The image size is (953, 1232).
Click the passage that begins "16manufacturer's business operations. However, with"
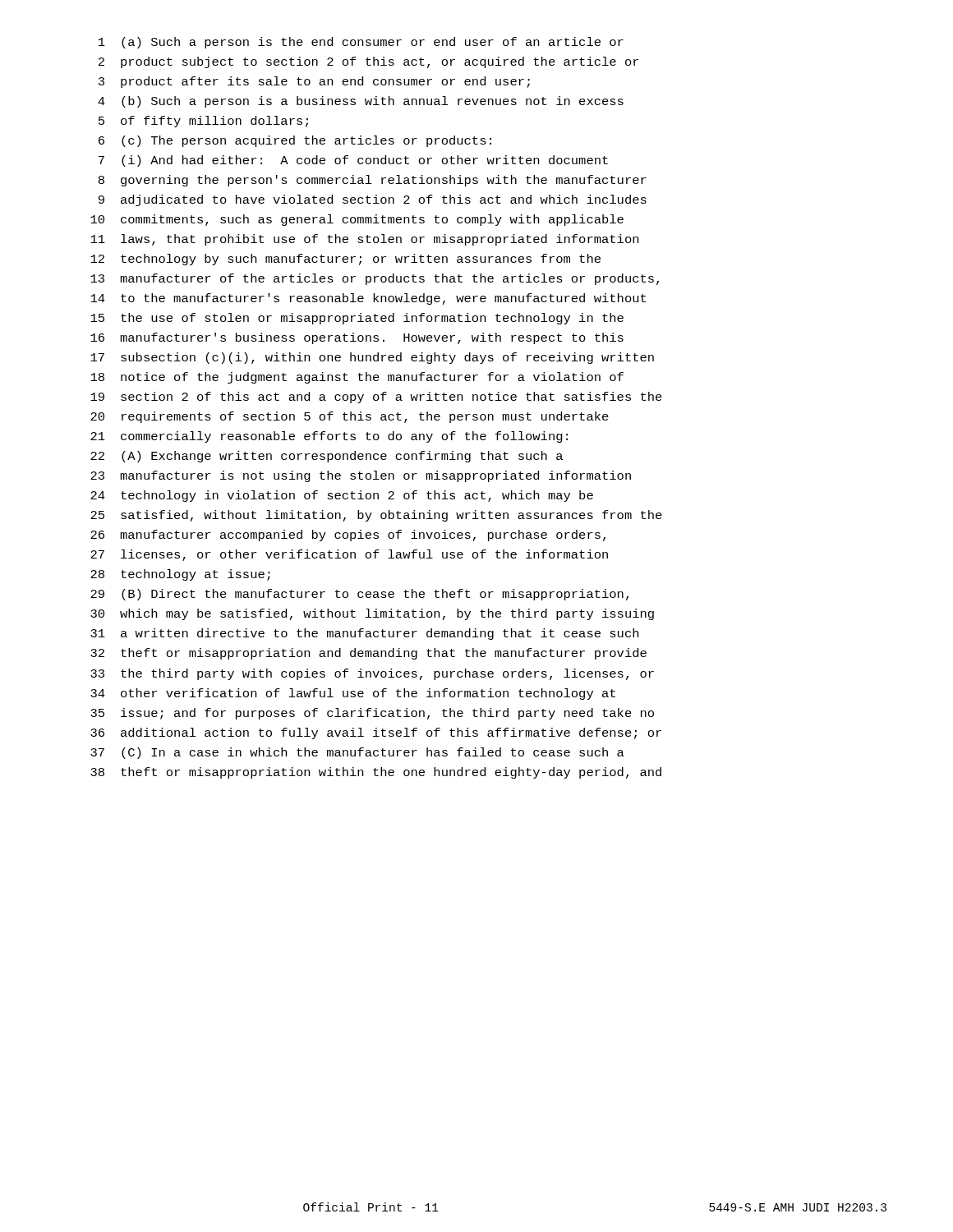coord(476,339)
